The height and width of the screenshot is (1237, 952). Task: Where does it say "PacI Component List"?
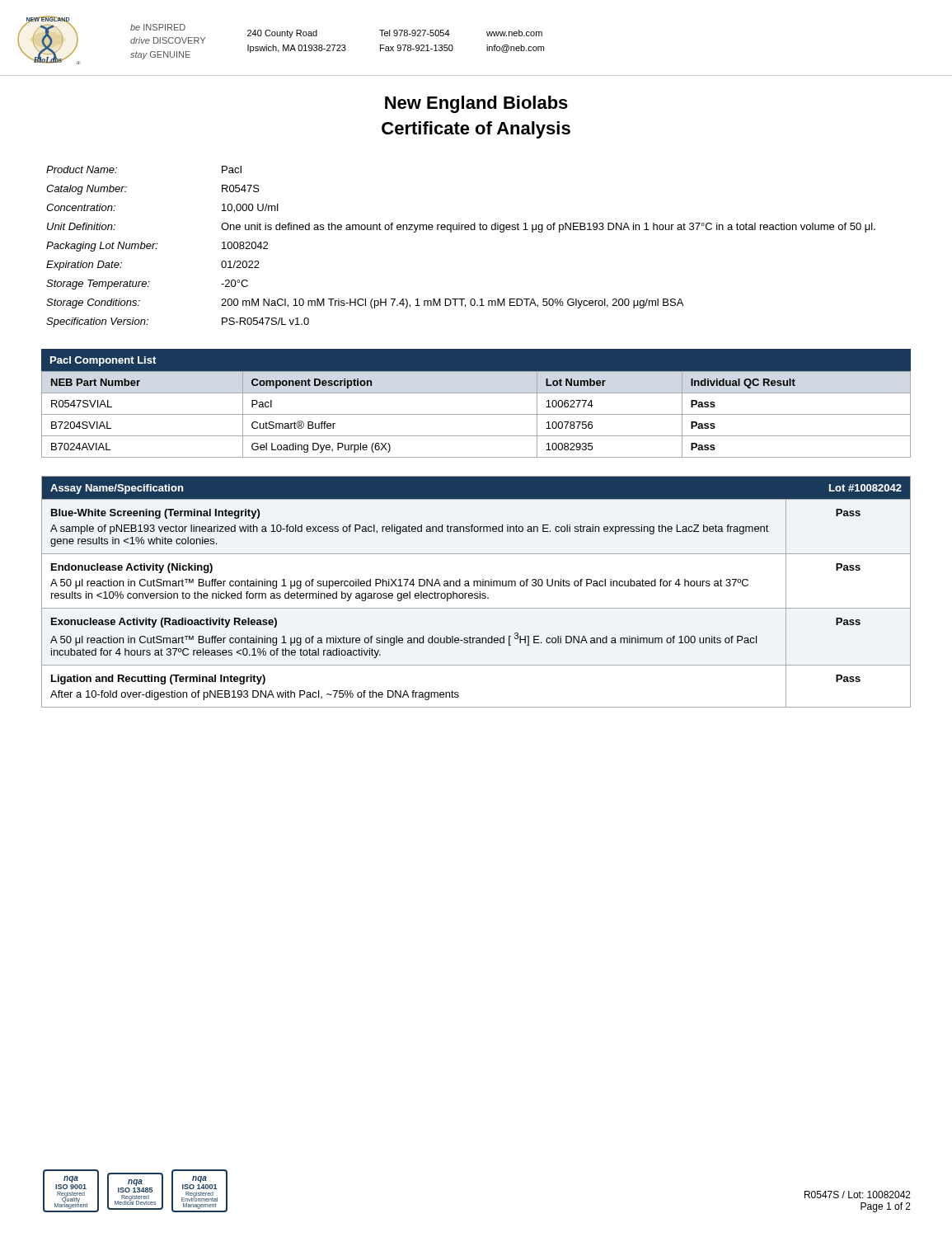pyautogui.click(x=103, y=360)
